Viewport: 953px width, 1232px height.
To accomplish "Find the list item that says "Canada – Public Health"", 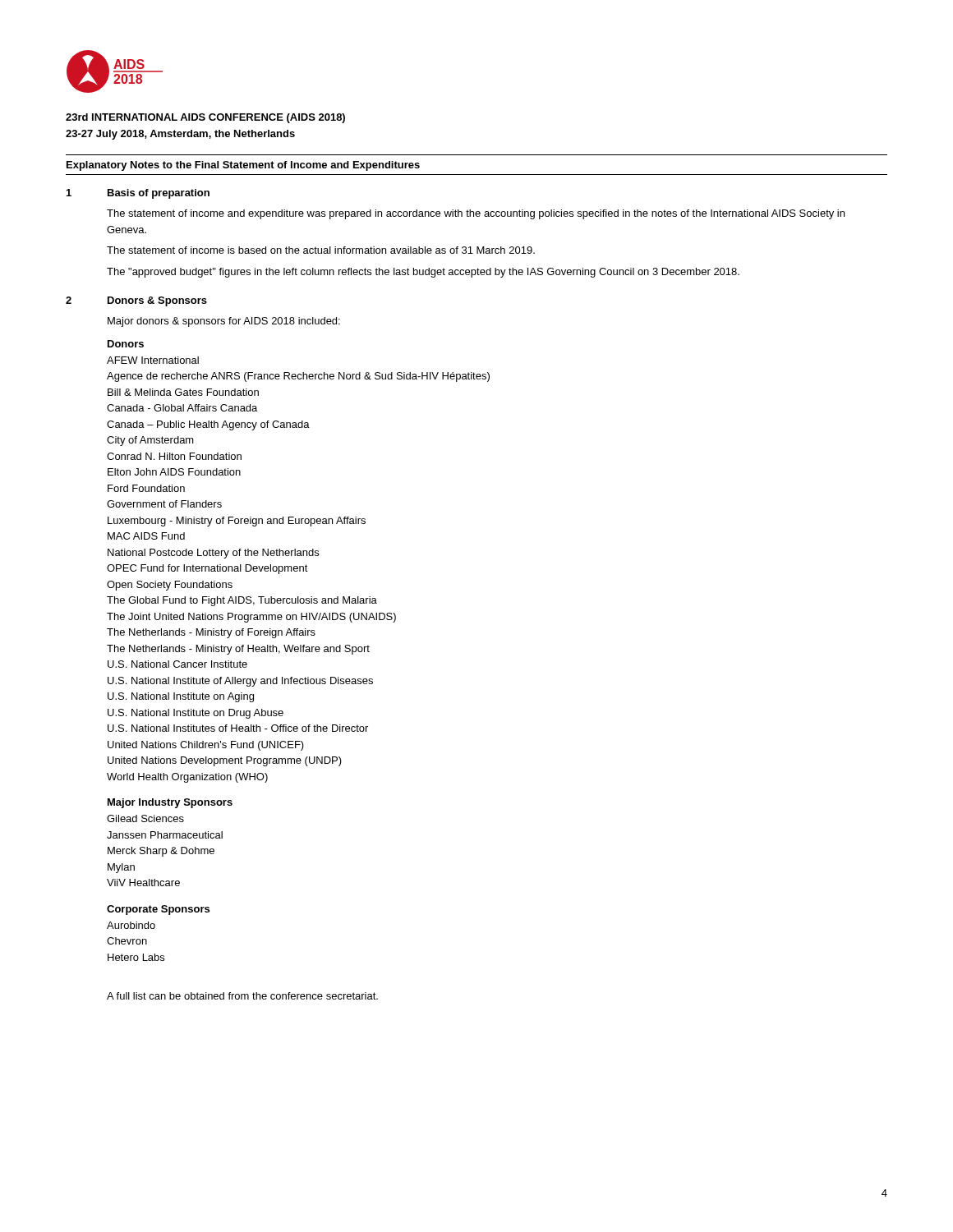I will coord(208,424).
